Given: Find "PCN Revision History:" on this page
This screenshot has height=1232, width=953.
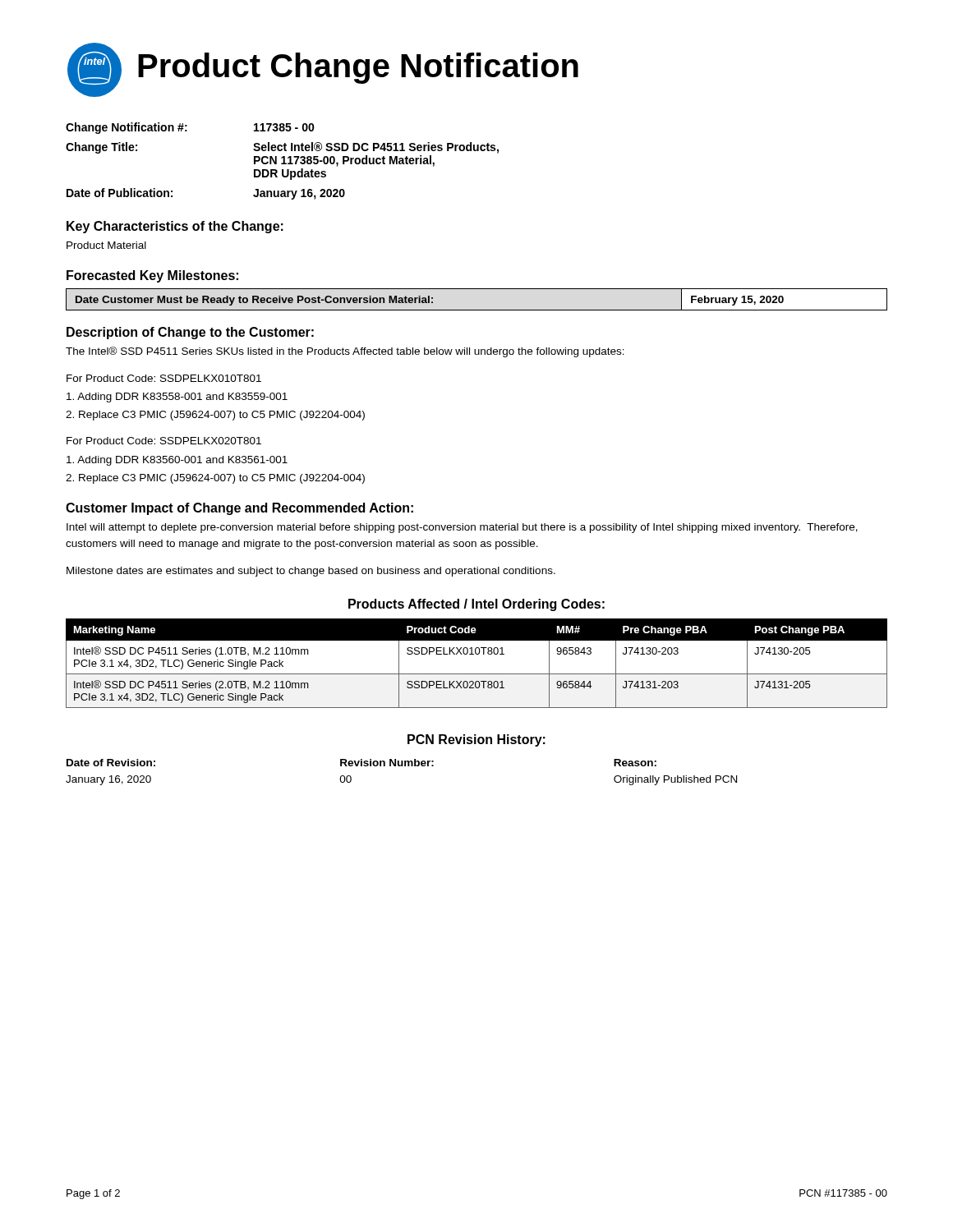Looking at the screenshot, I should coord(476,739).
